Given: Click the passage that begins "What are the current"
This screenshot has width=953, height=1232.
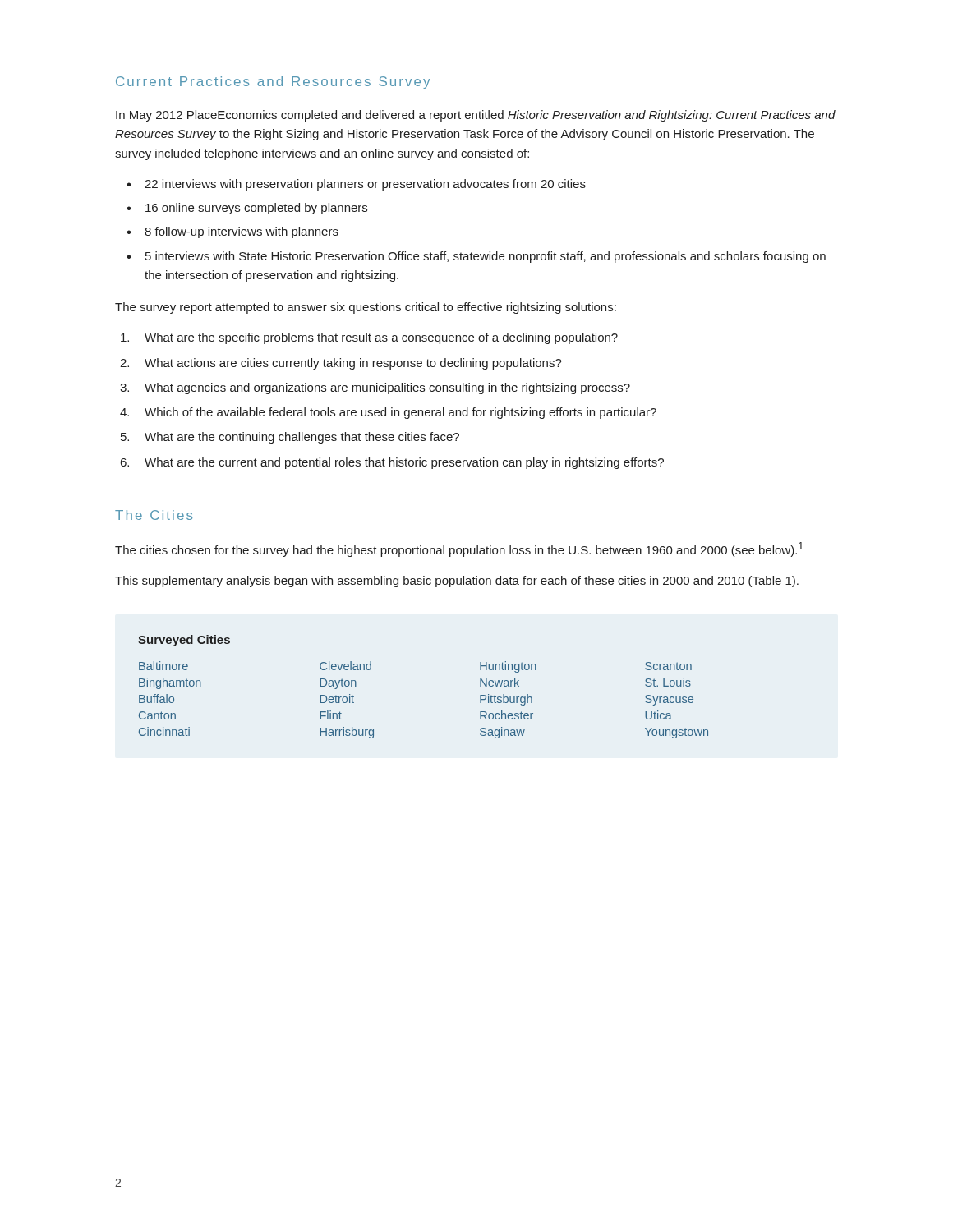Looking at the screenshot, I should click(x=404, y=462).
